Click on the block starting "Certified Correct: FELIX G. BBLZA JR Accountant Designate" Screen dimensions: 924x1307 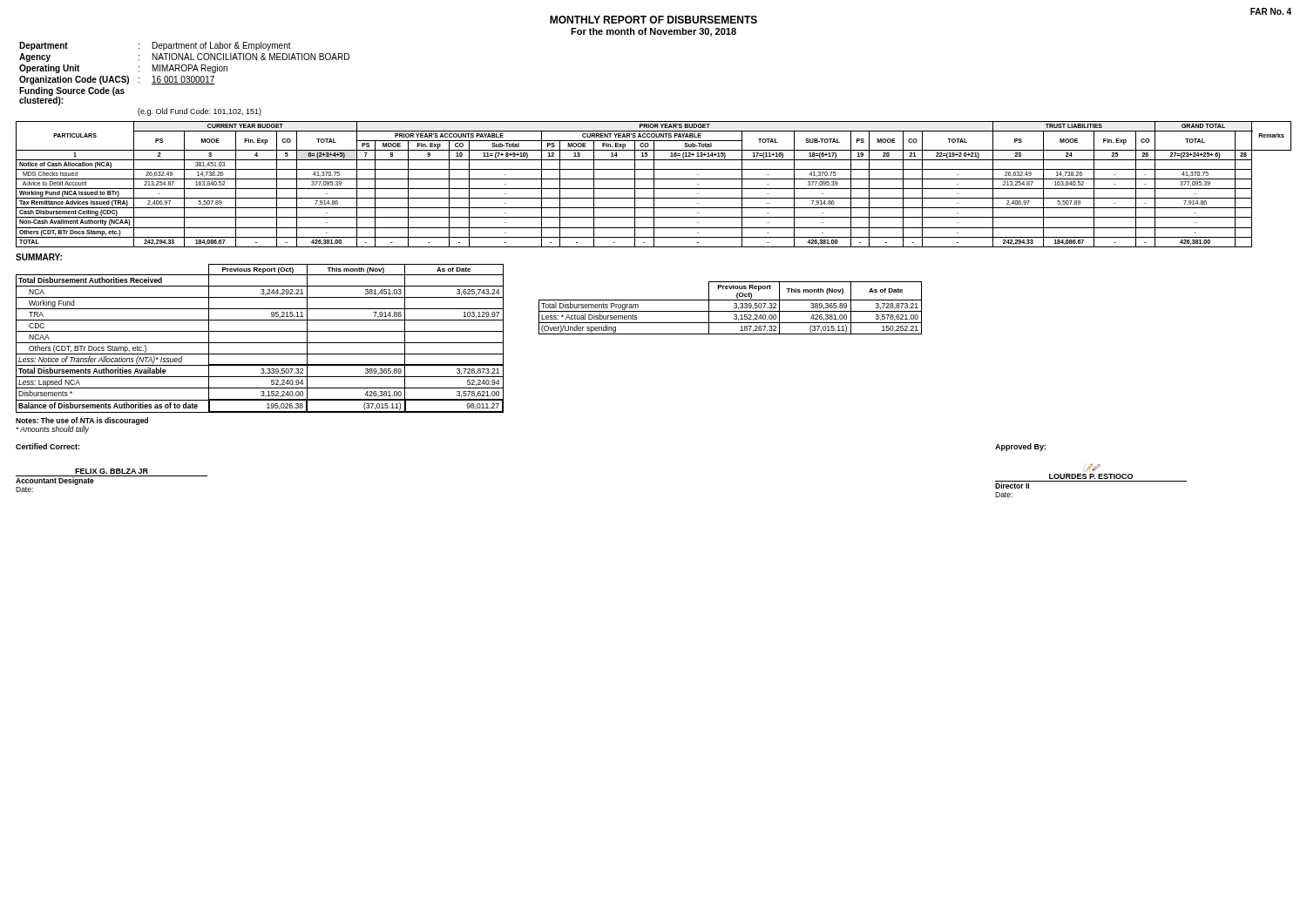point(112,468)
